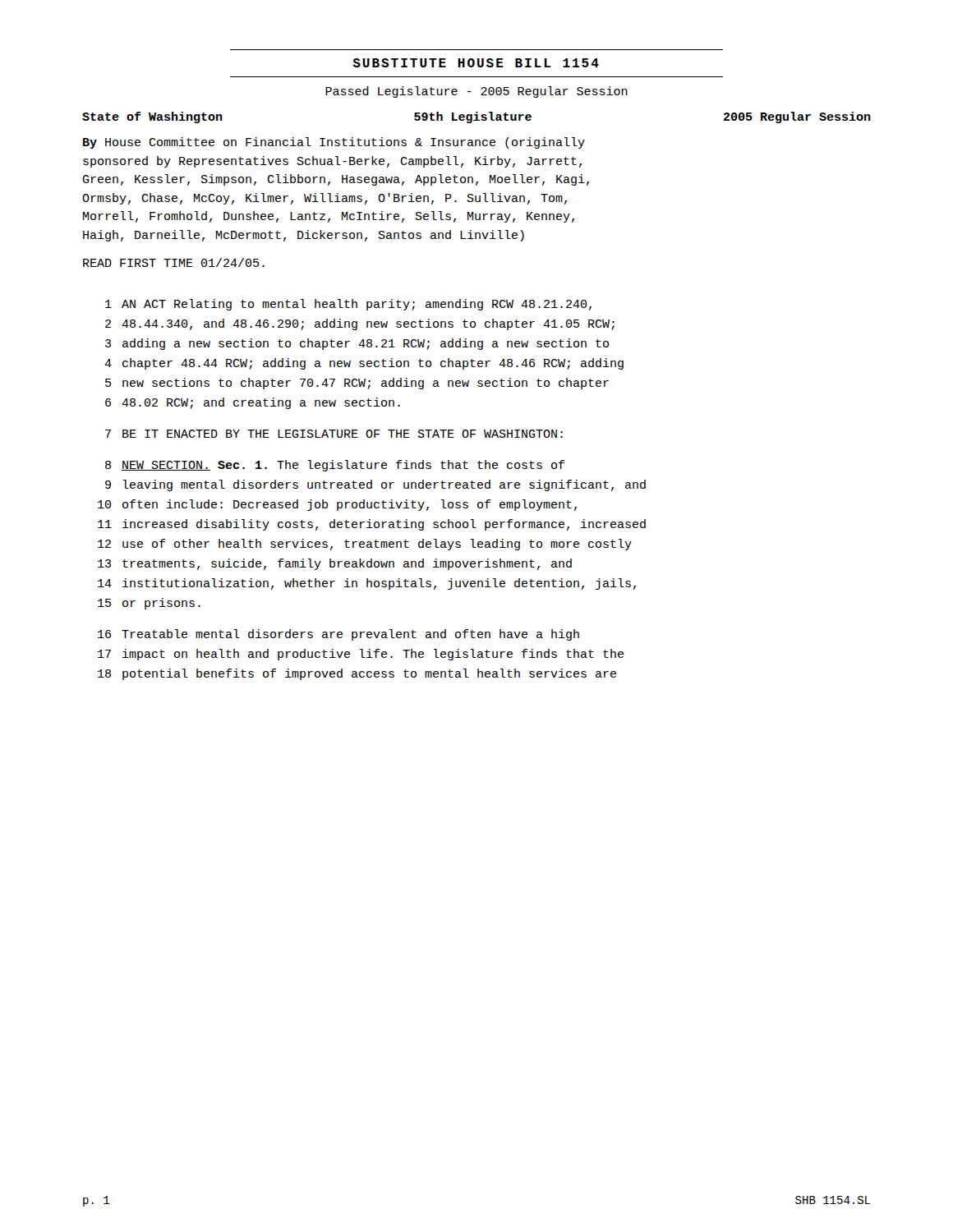Locate the text "READ FIRST TIME 01/24/05."
Screen dimensions: 1232x953
tap(175, 264)
